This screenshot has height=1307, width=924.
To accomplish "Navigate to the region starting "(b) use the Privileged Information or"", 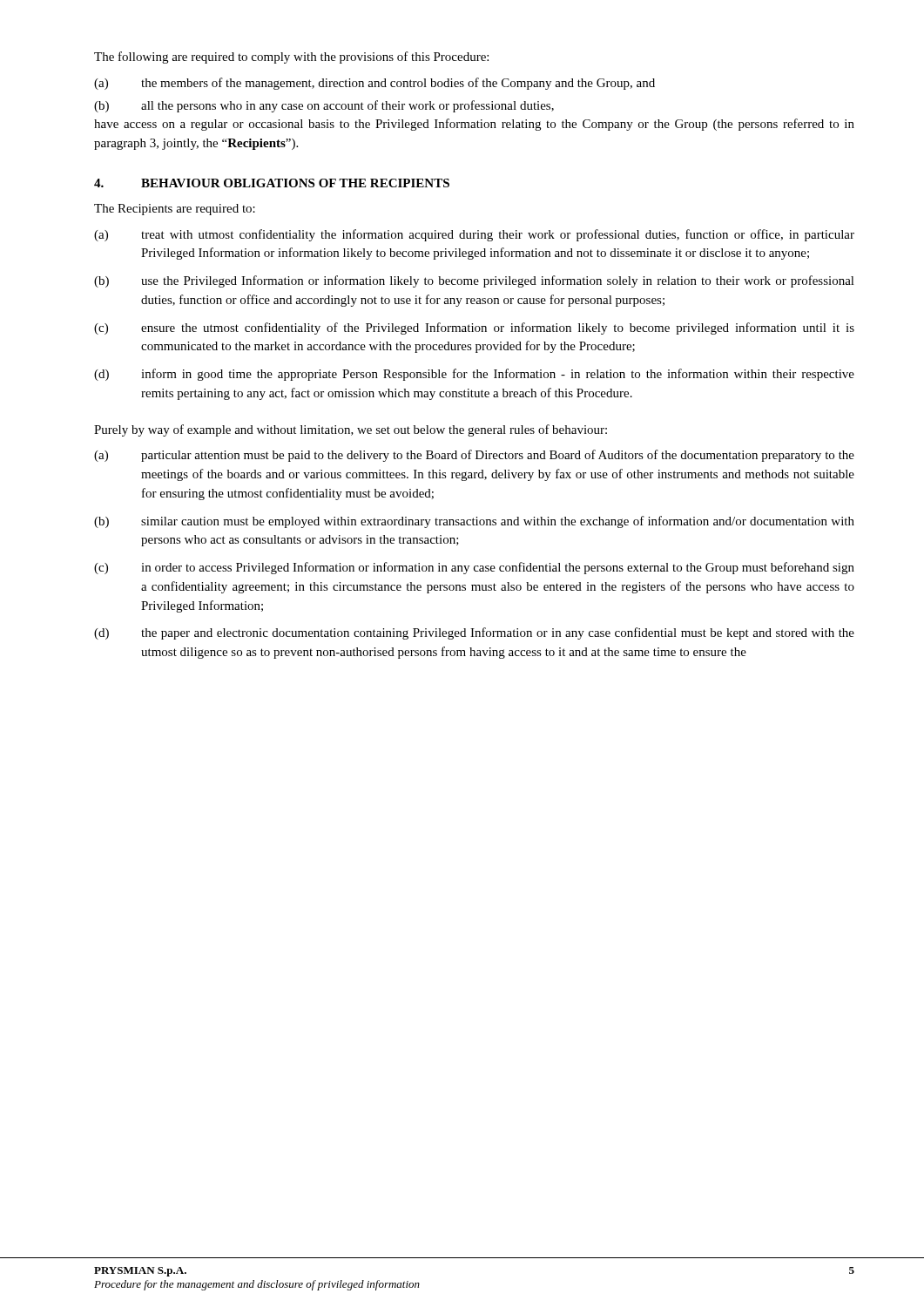I will pyautogui.click(x=474, y=291).
